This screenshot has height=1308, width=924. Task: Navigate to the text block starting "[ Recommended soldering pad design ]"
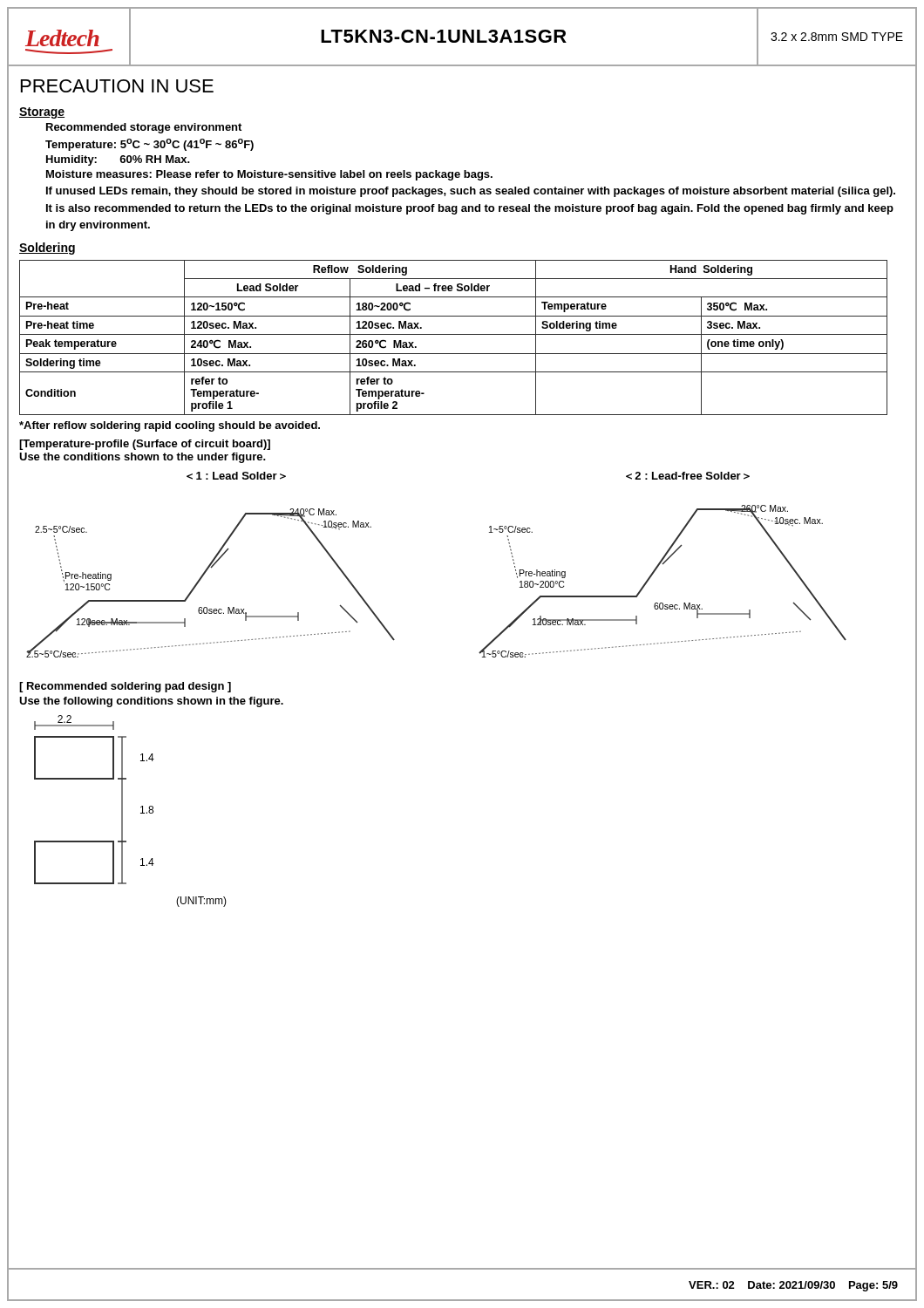pos(125,686)
